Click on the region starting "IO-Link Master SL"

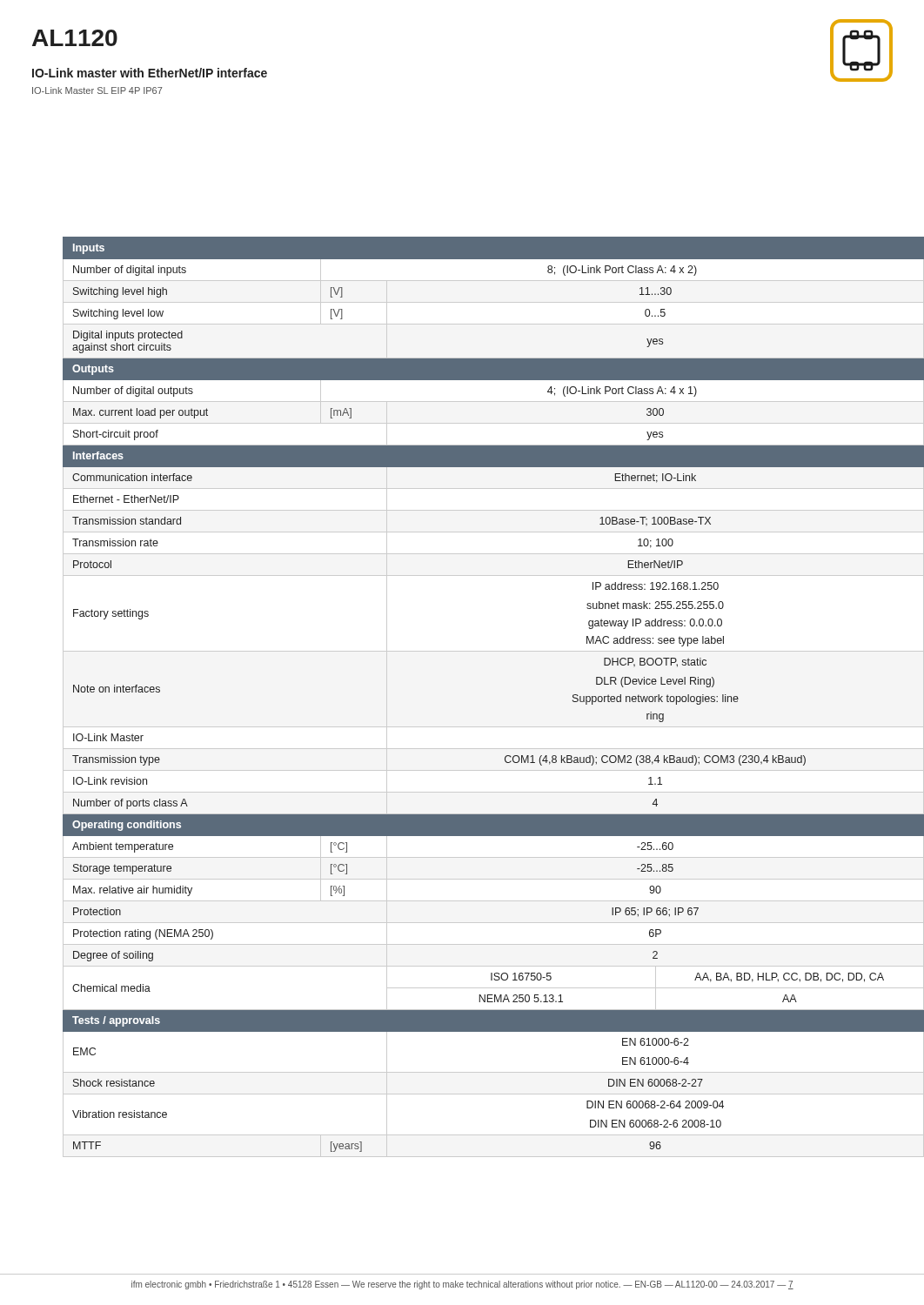click(97, 90)
